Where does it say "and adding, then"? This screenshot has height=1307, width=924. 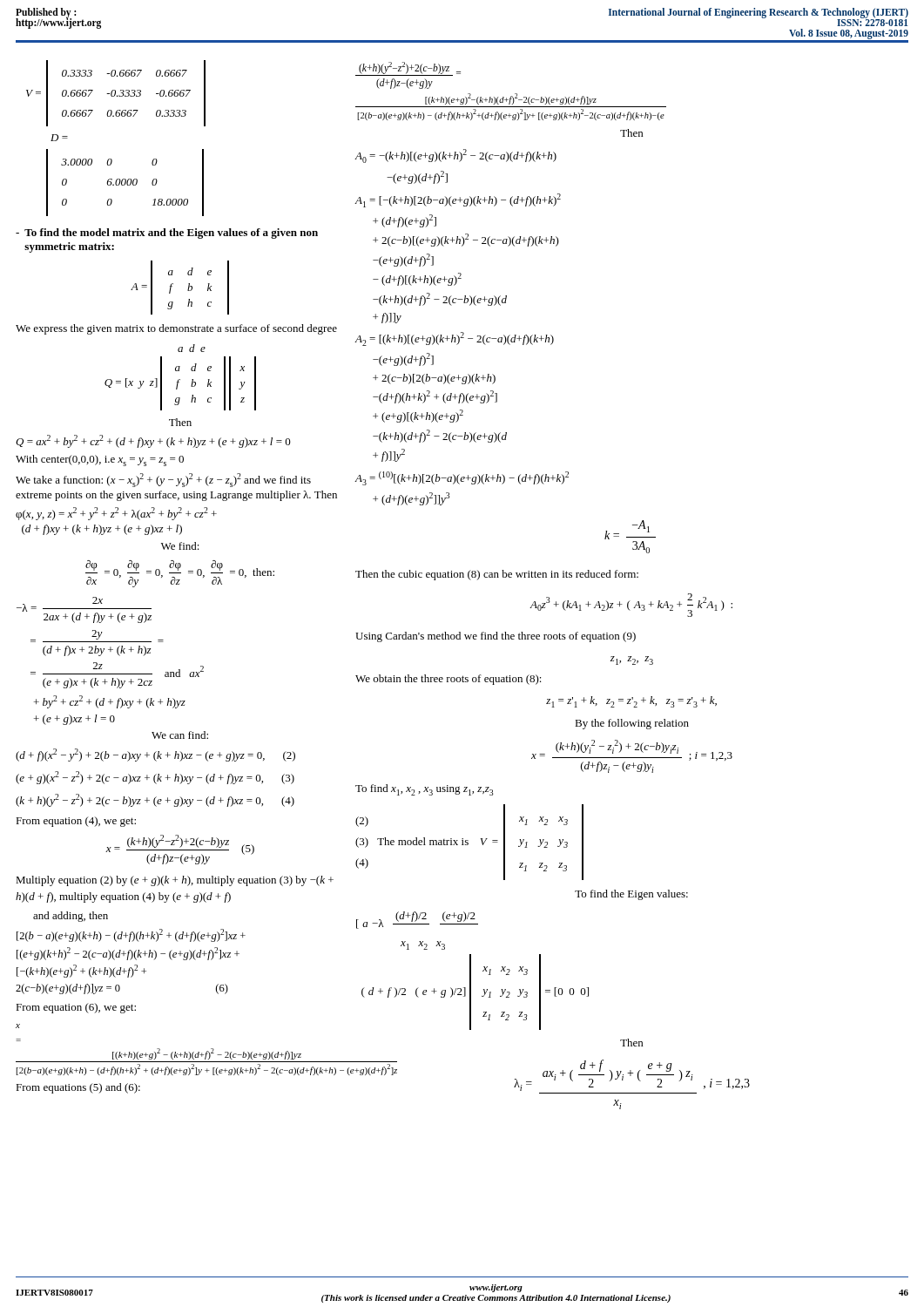[71, 915]
